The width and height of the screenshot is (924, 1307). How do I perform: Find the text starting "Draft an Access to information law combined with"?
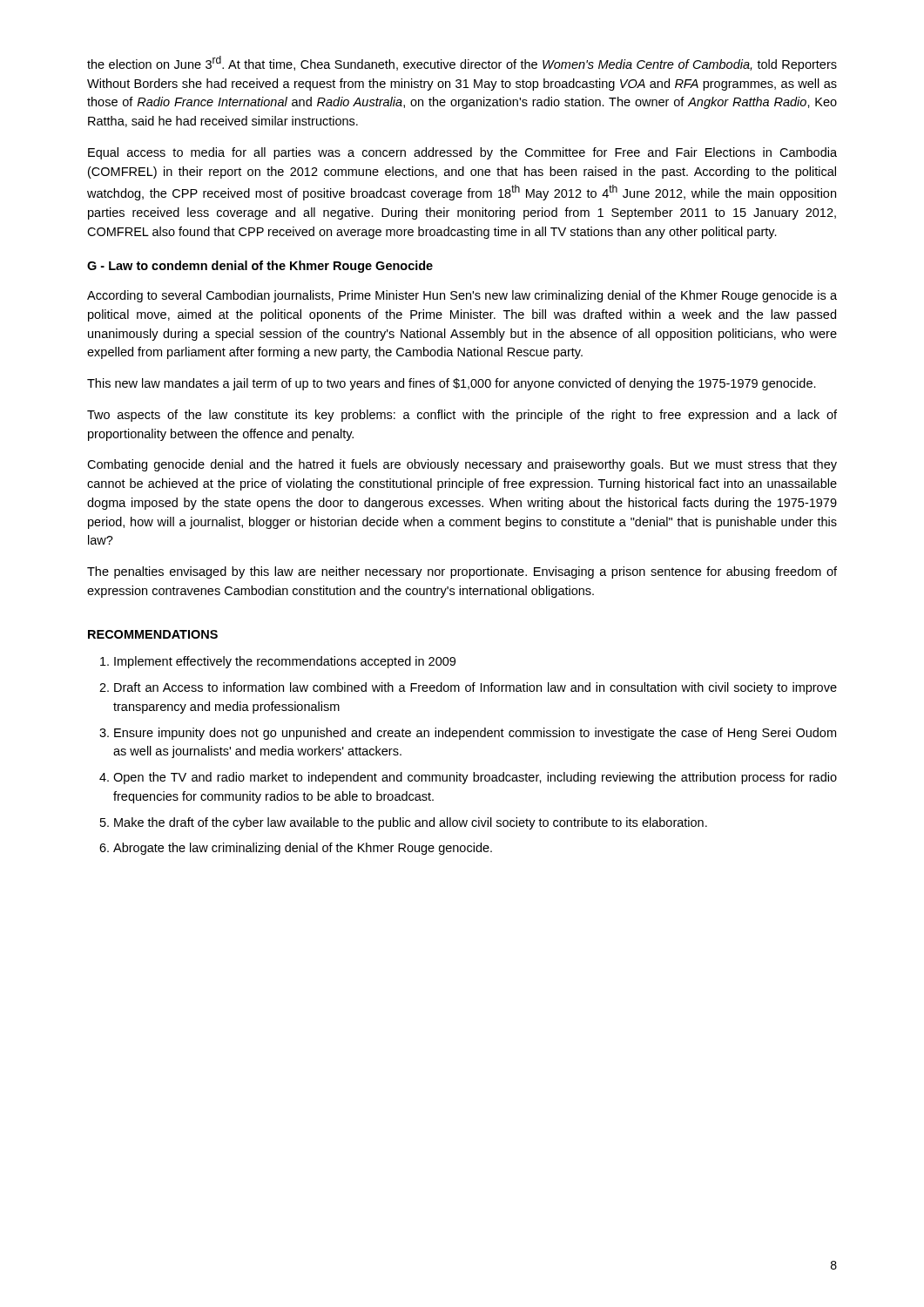tap(475, 697)
